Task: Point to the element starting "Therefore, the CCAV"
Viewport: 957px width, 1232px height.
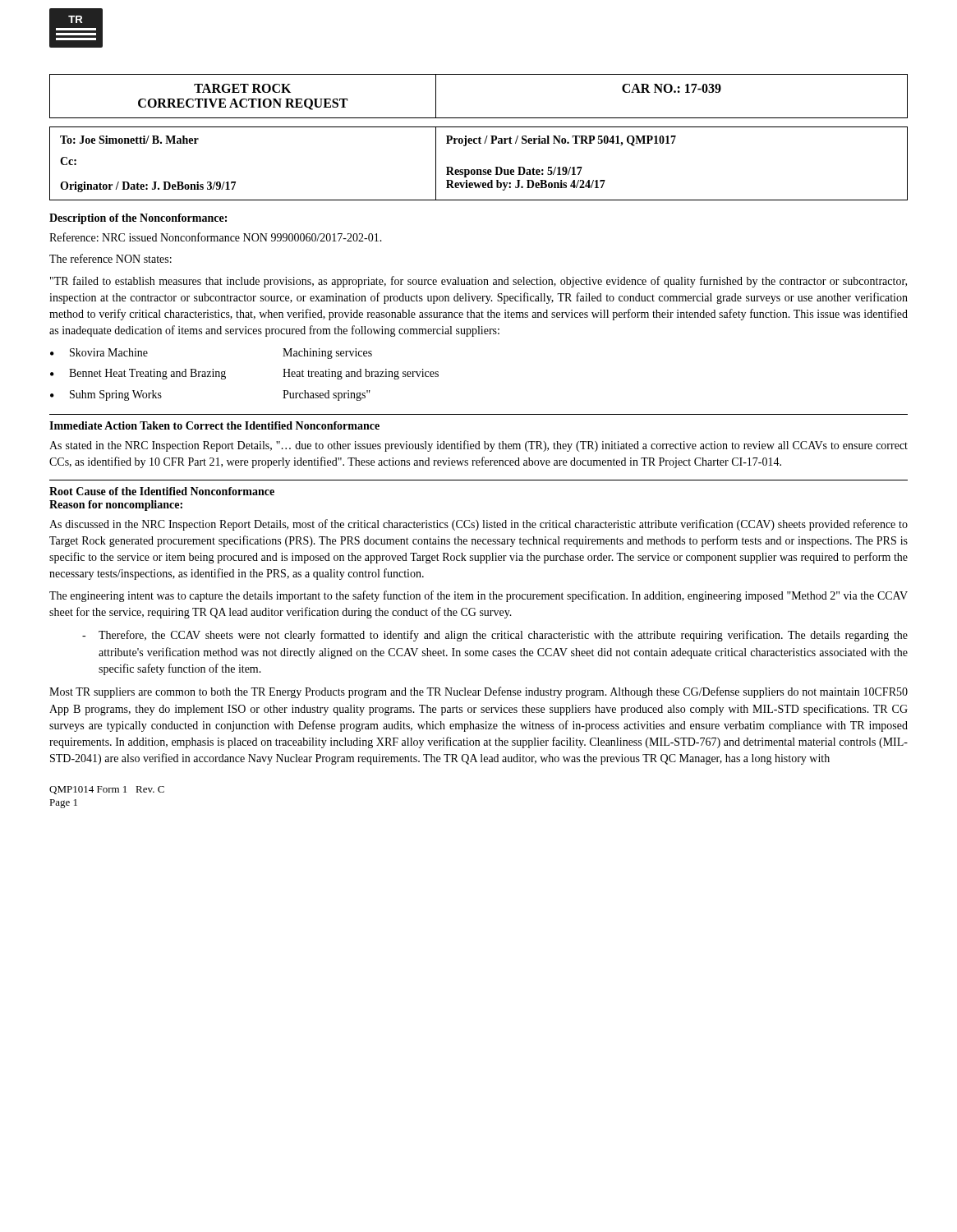Action: click(495, 653)
